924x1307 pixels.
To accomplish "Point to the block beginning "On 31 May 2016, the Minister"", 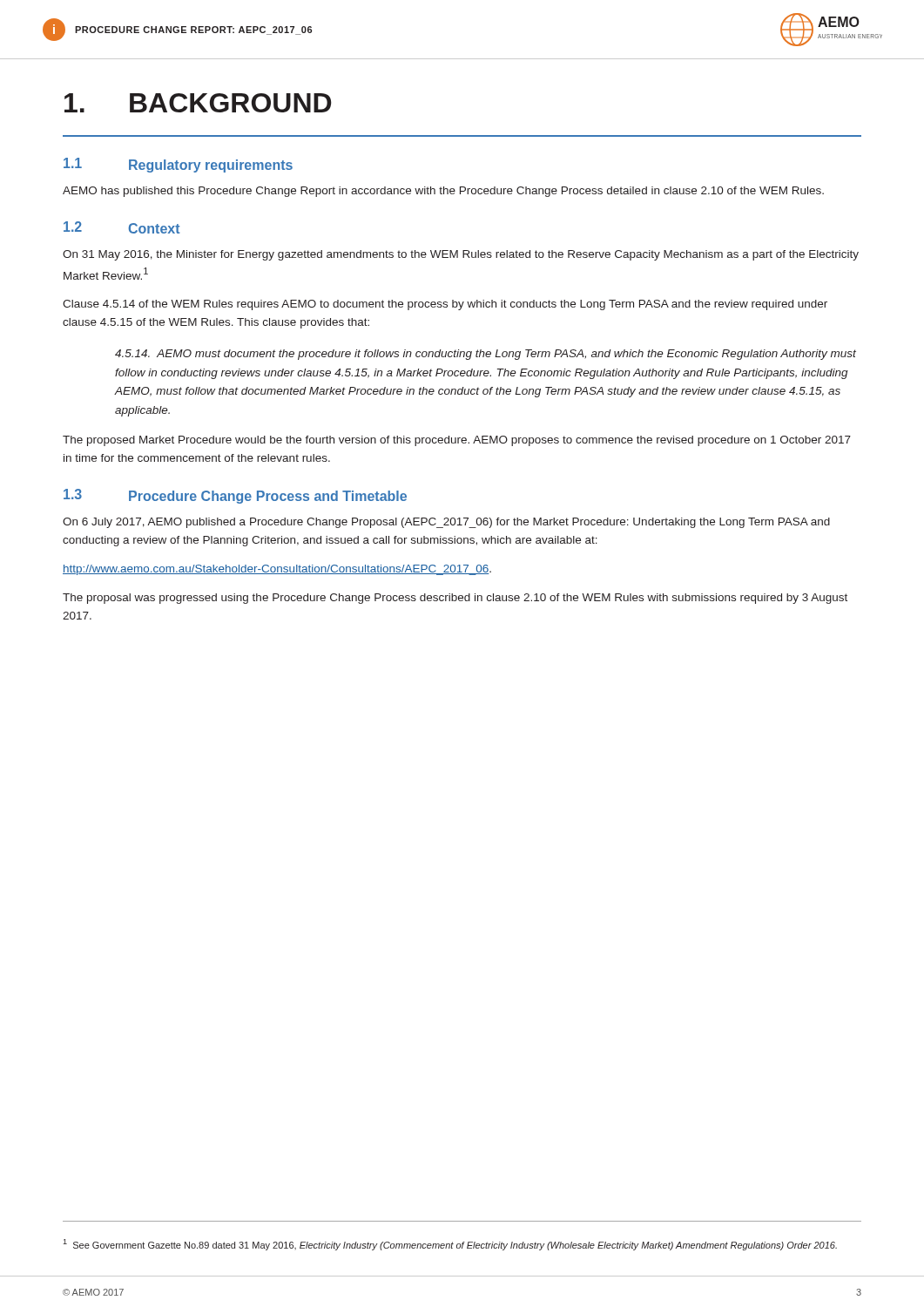I will 461,265.
